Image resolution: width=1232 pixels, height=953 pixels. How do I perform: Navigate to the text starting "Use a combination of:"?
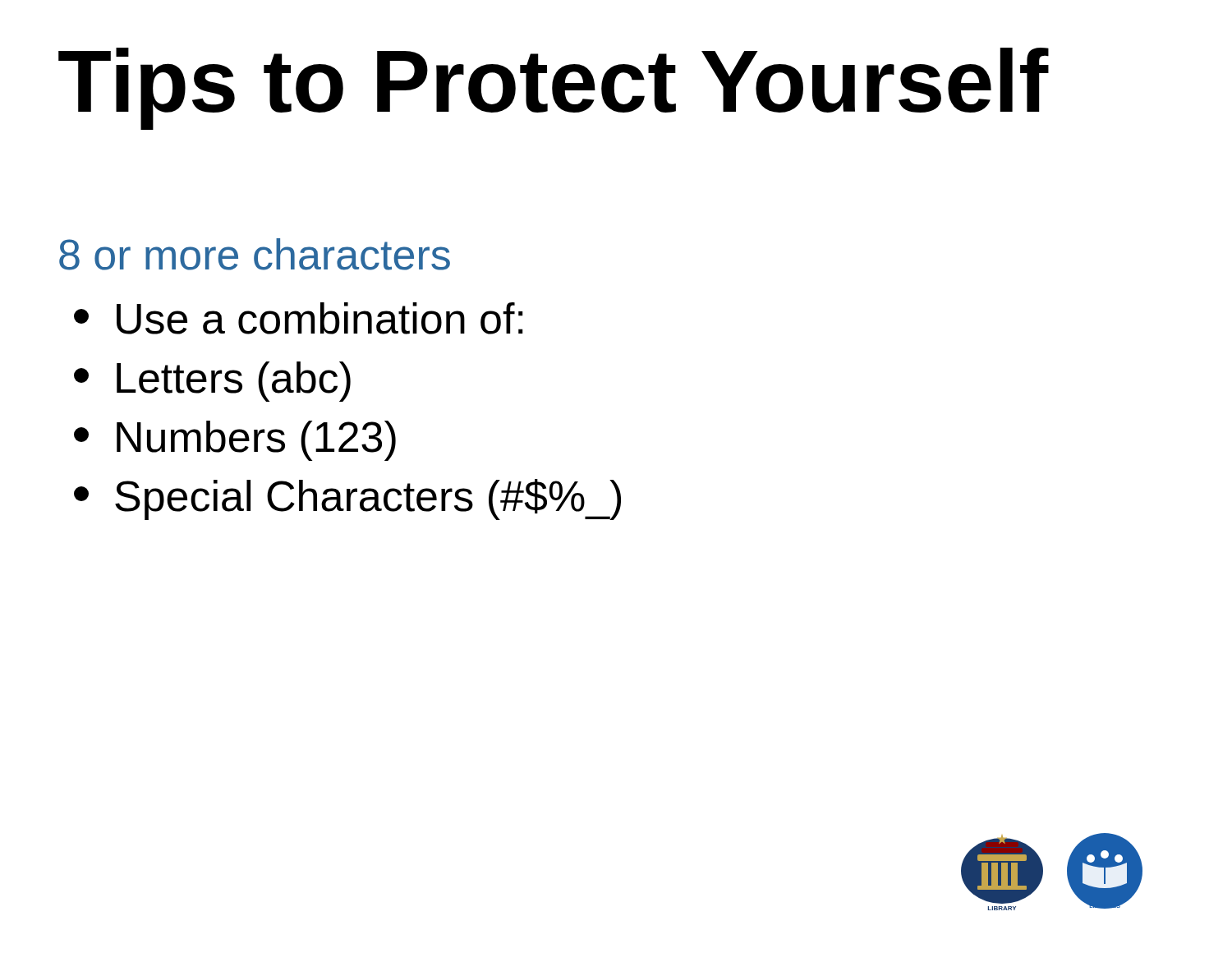300,319
